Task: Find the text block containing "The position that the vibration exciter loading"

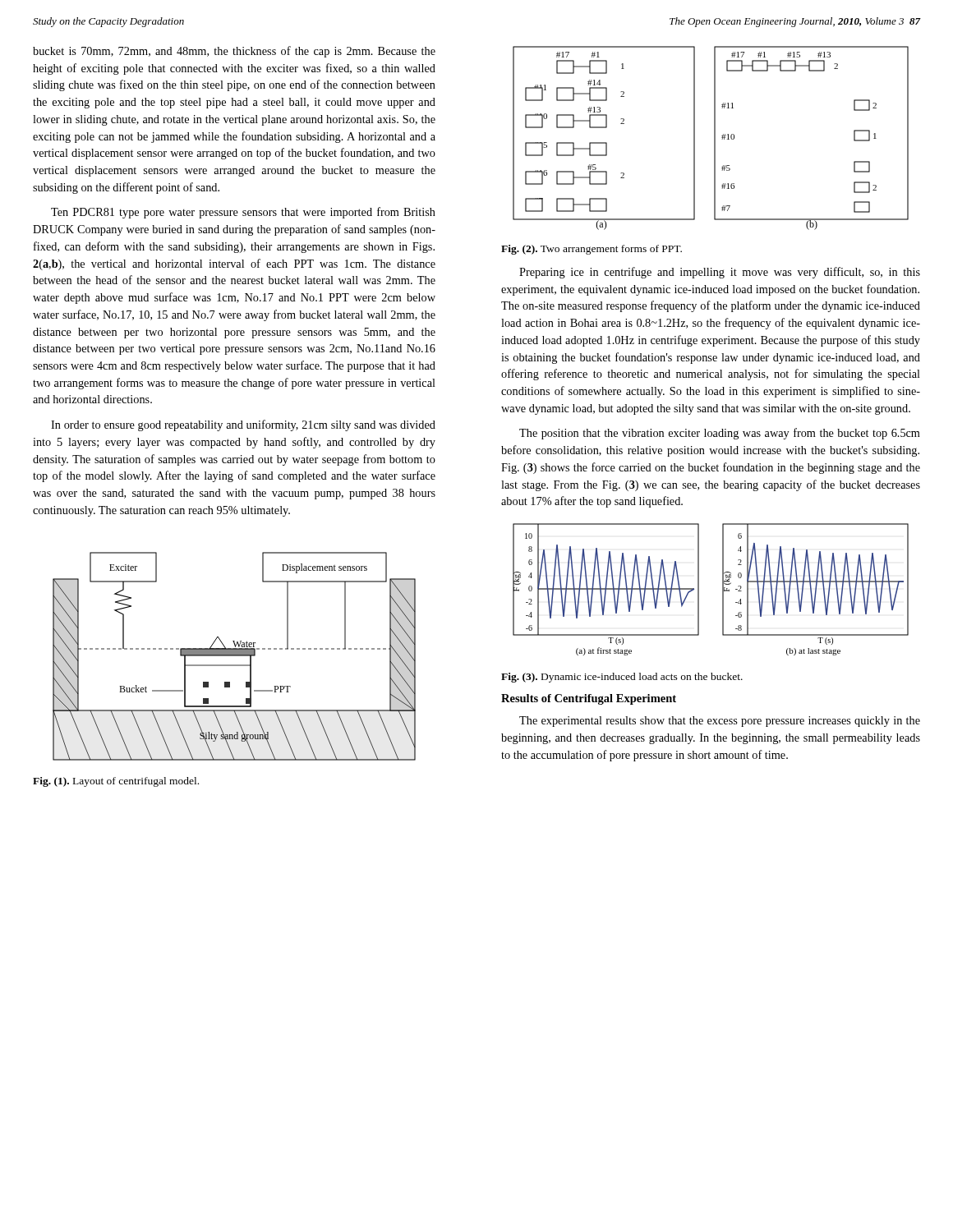Action: (711, 467)
